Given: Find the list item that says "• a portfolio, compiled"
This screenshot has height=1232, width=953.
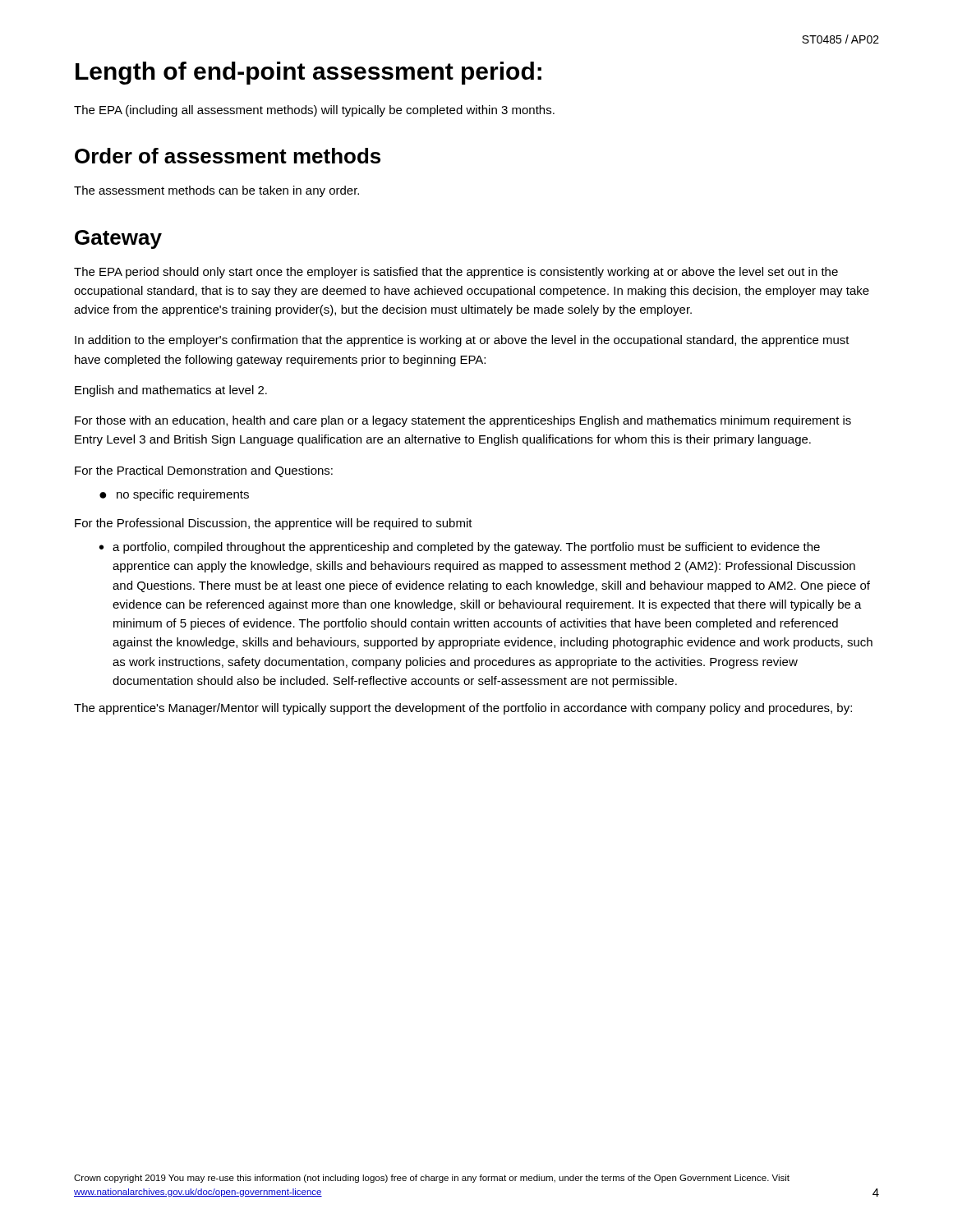Looking at the screenshot, I should point(489,614).
